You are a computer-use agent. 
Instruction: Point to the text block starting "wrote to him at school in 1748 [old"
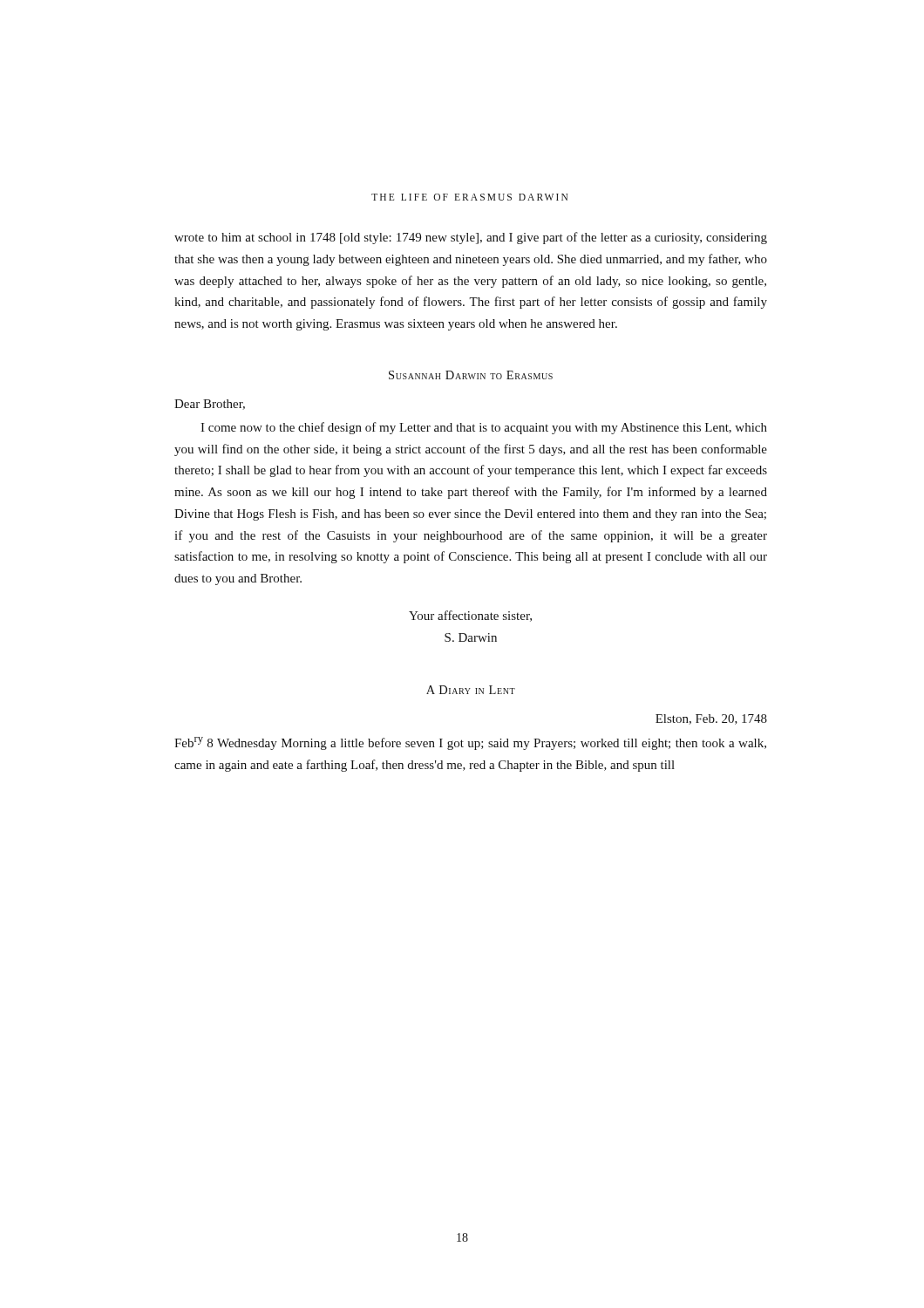click(x=471, y=281)
